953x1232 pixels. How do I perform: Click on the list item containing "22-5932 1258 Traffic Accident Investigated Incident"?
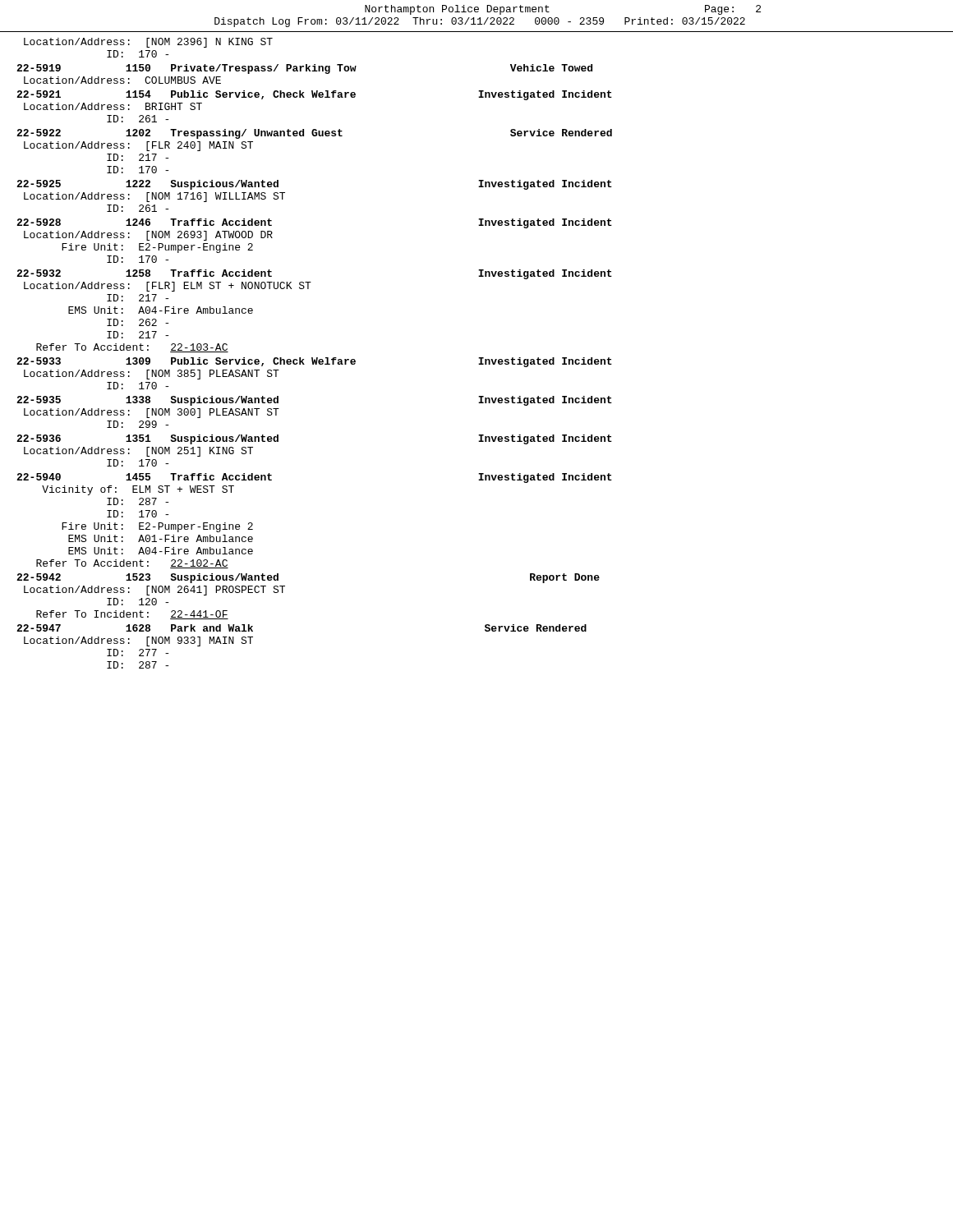click(x=40, y=274)
